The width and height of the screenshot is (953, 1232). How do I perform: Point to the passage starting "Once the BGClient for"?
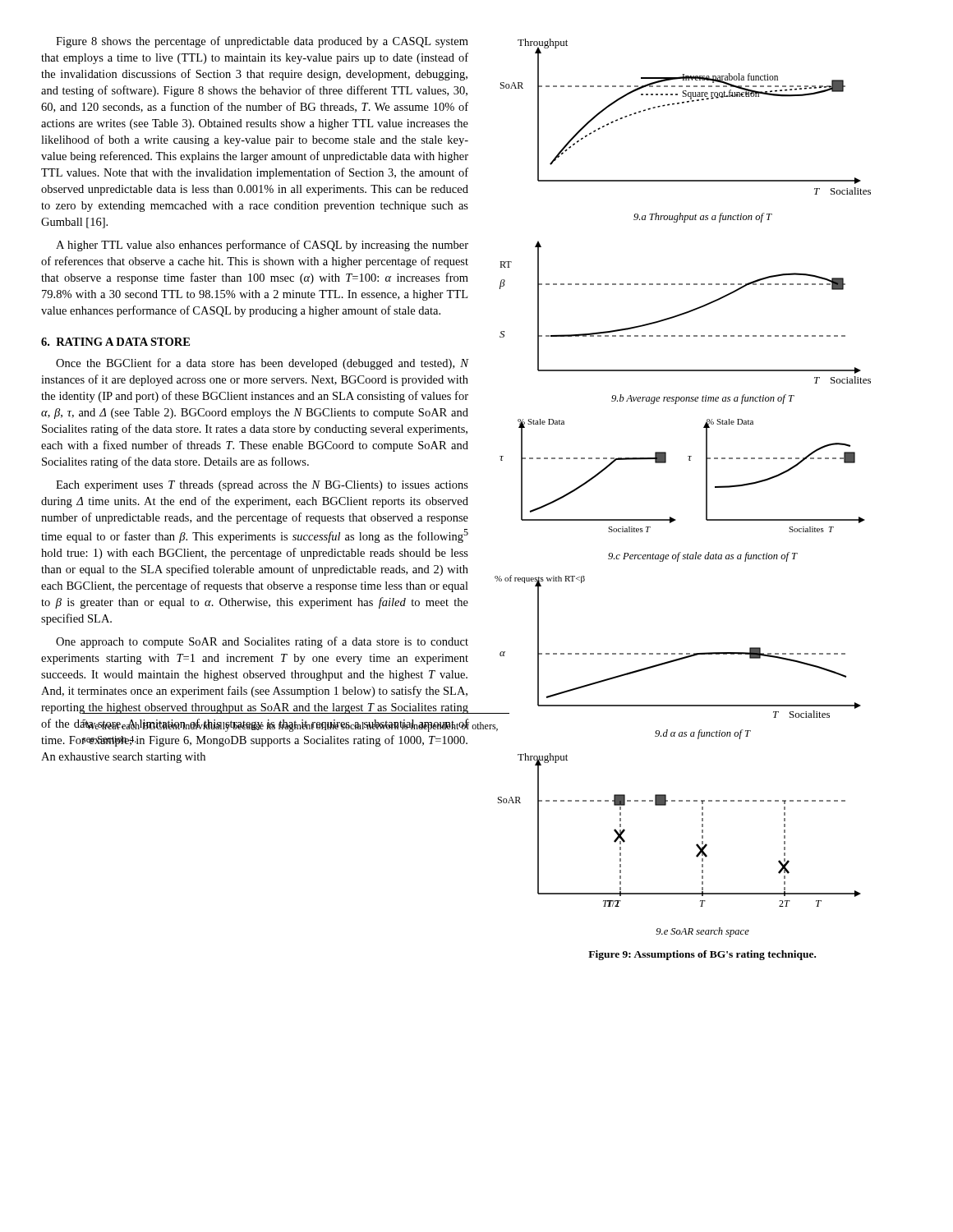[255, 560]
